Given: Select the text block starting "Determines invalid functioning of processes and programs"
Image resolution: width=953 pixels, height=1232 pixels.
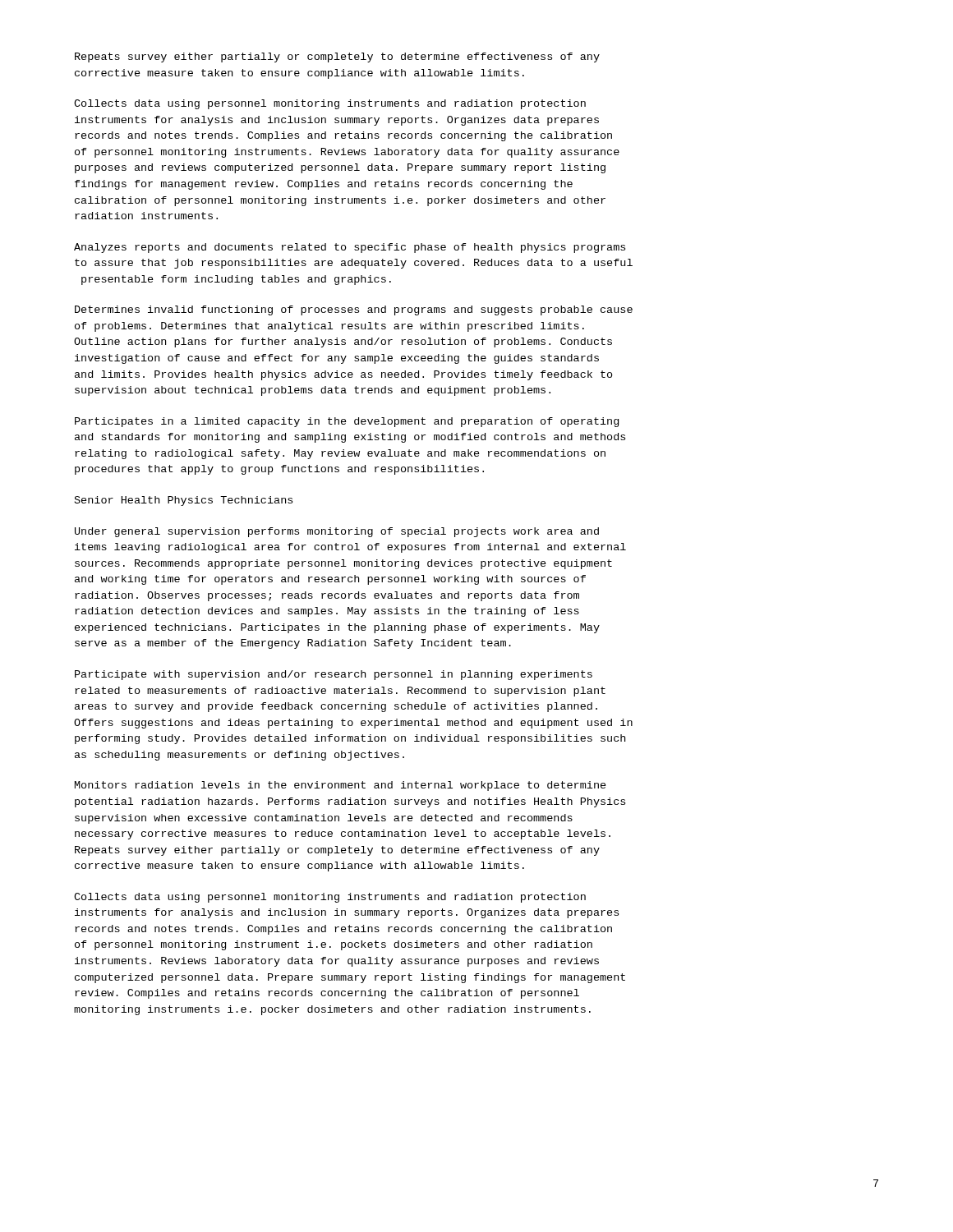Looking at the screenshot, I should tap(353, 351).
